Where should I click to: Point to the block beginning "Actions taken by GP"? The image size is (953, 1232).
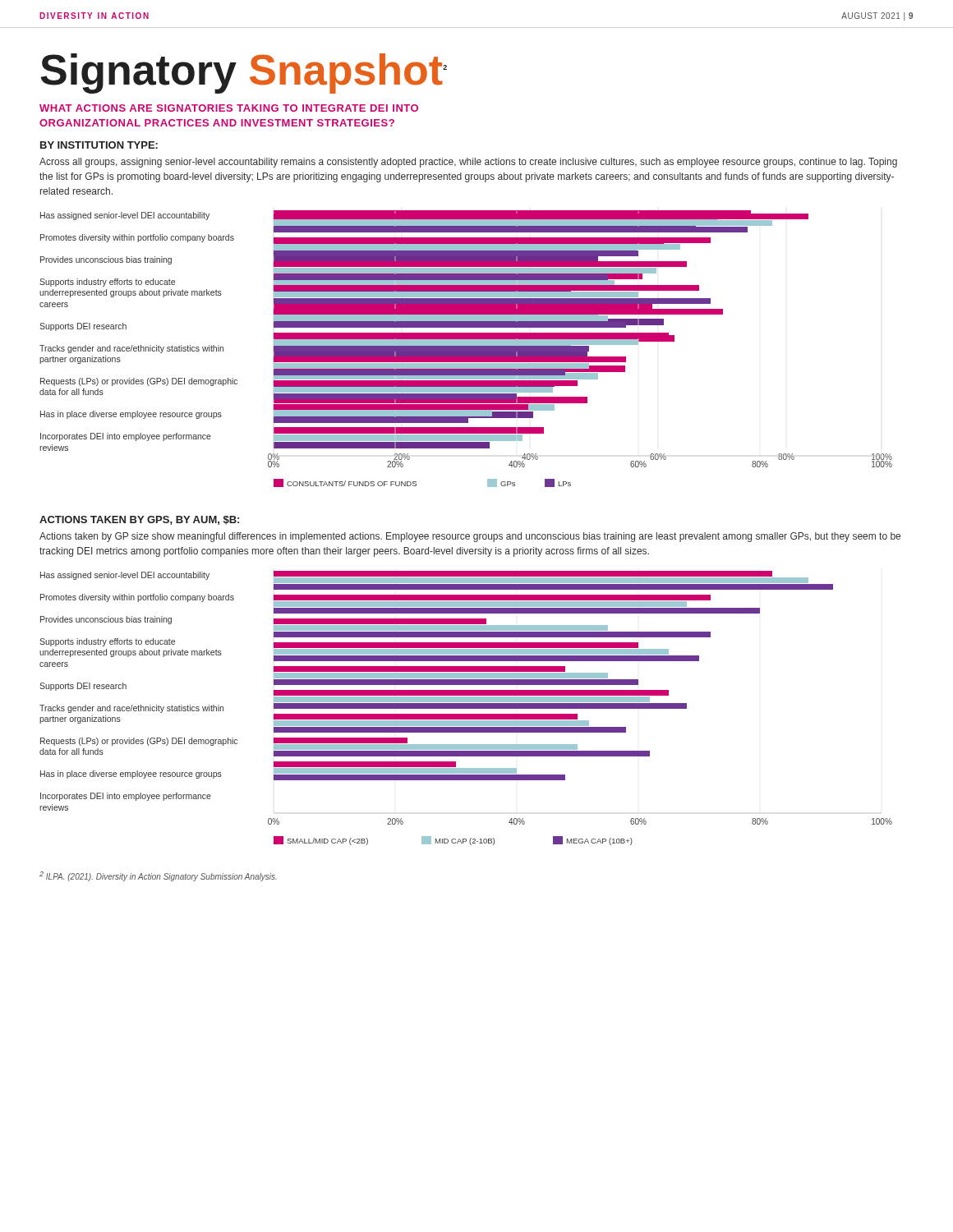[x=470, y=544]
